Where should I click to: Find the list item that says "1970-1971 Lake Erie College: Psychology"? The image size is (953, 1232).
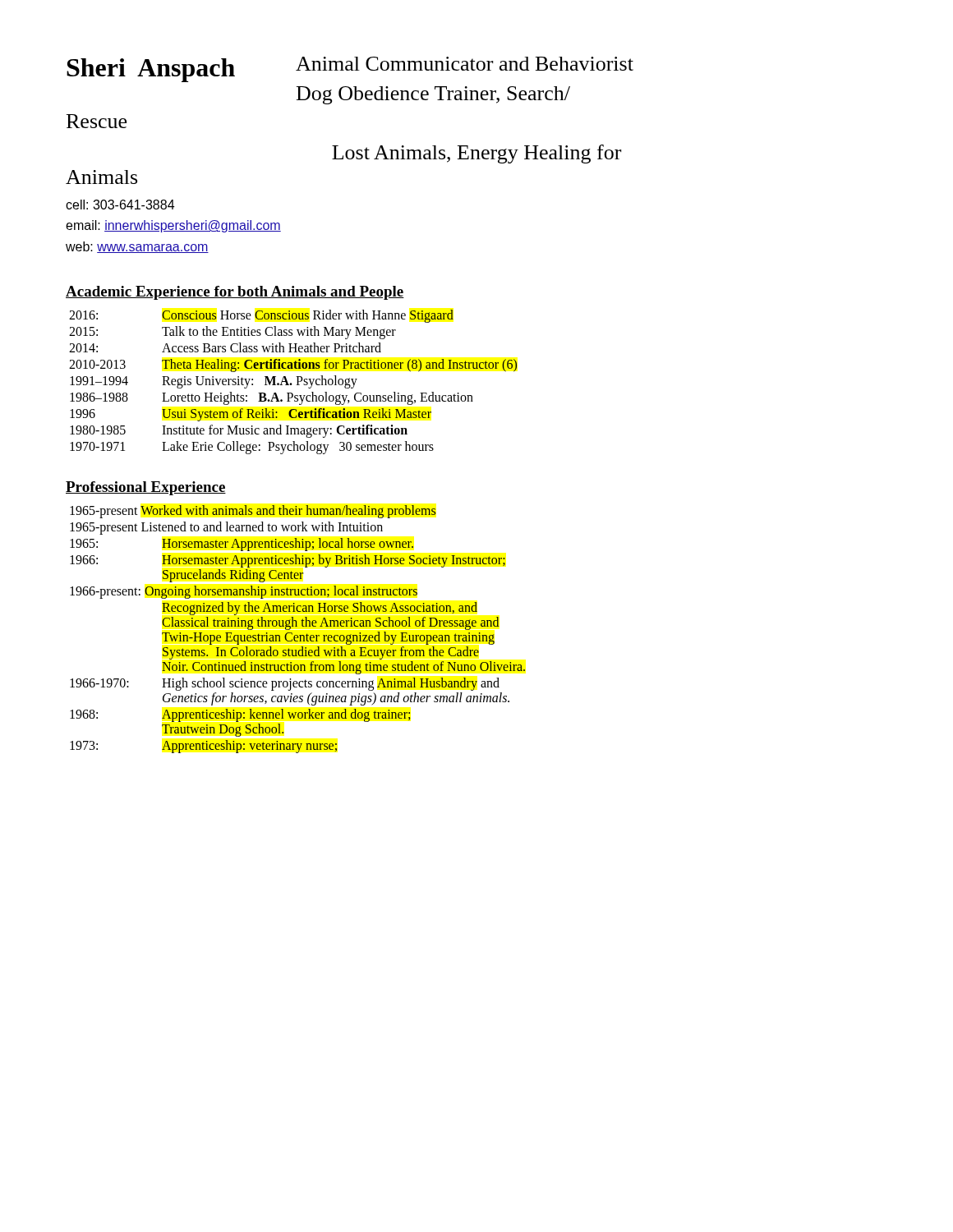252,448
